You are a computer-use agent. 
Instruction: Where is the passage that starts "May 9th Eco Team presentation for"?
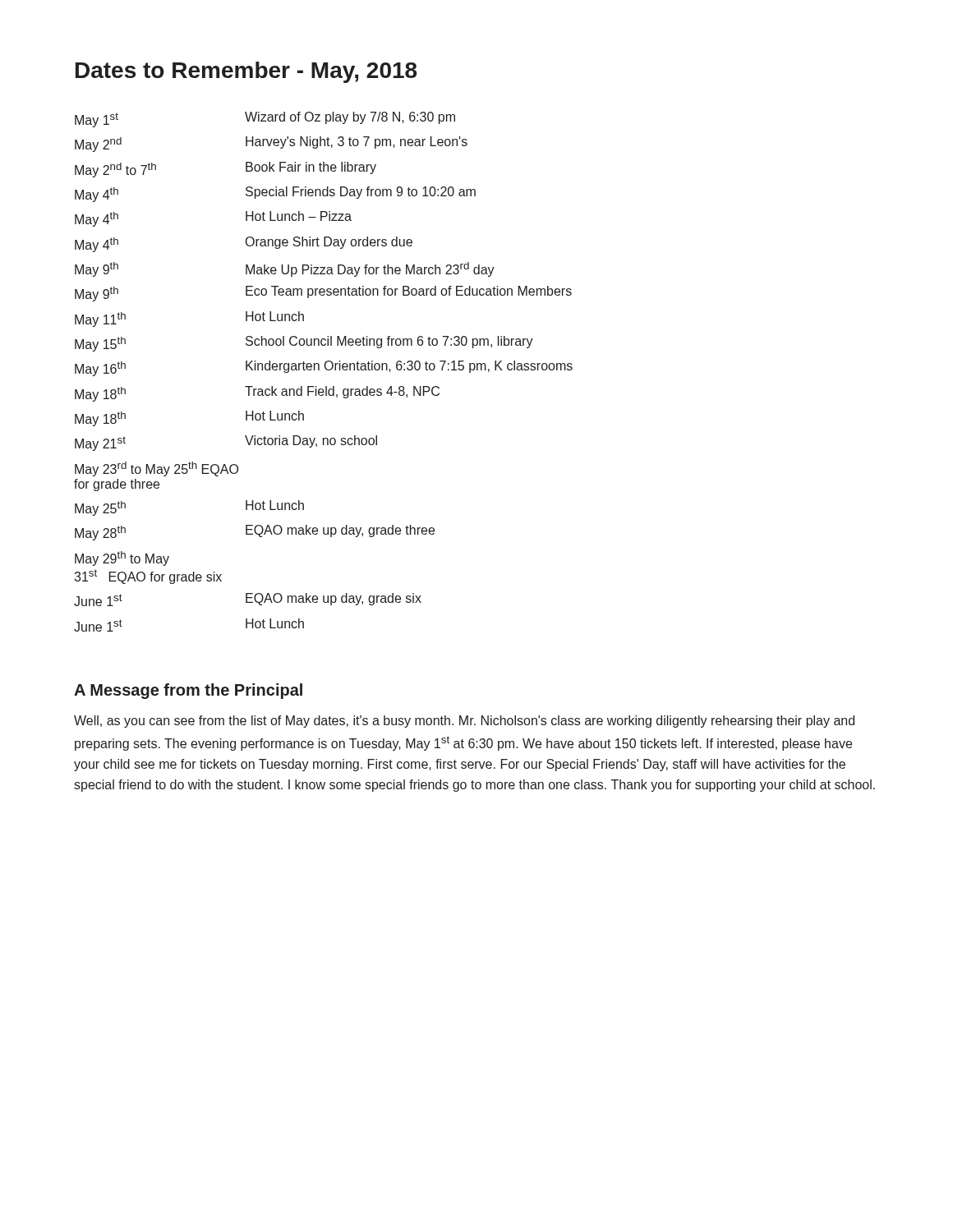[x=323, y=294]
